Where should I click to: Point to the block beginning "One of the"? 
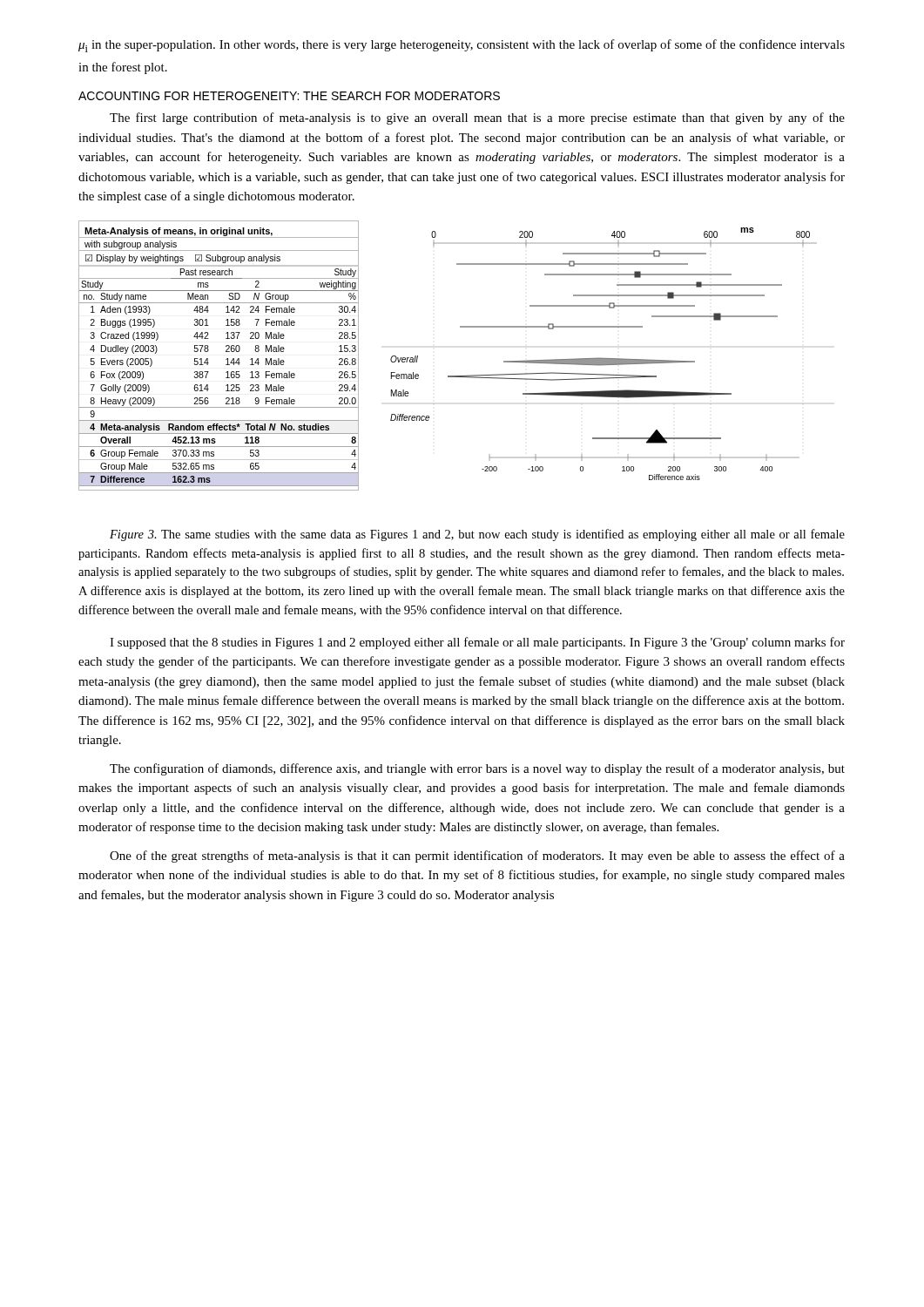click(462, 875)
